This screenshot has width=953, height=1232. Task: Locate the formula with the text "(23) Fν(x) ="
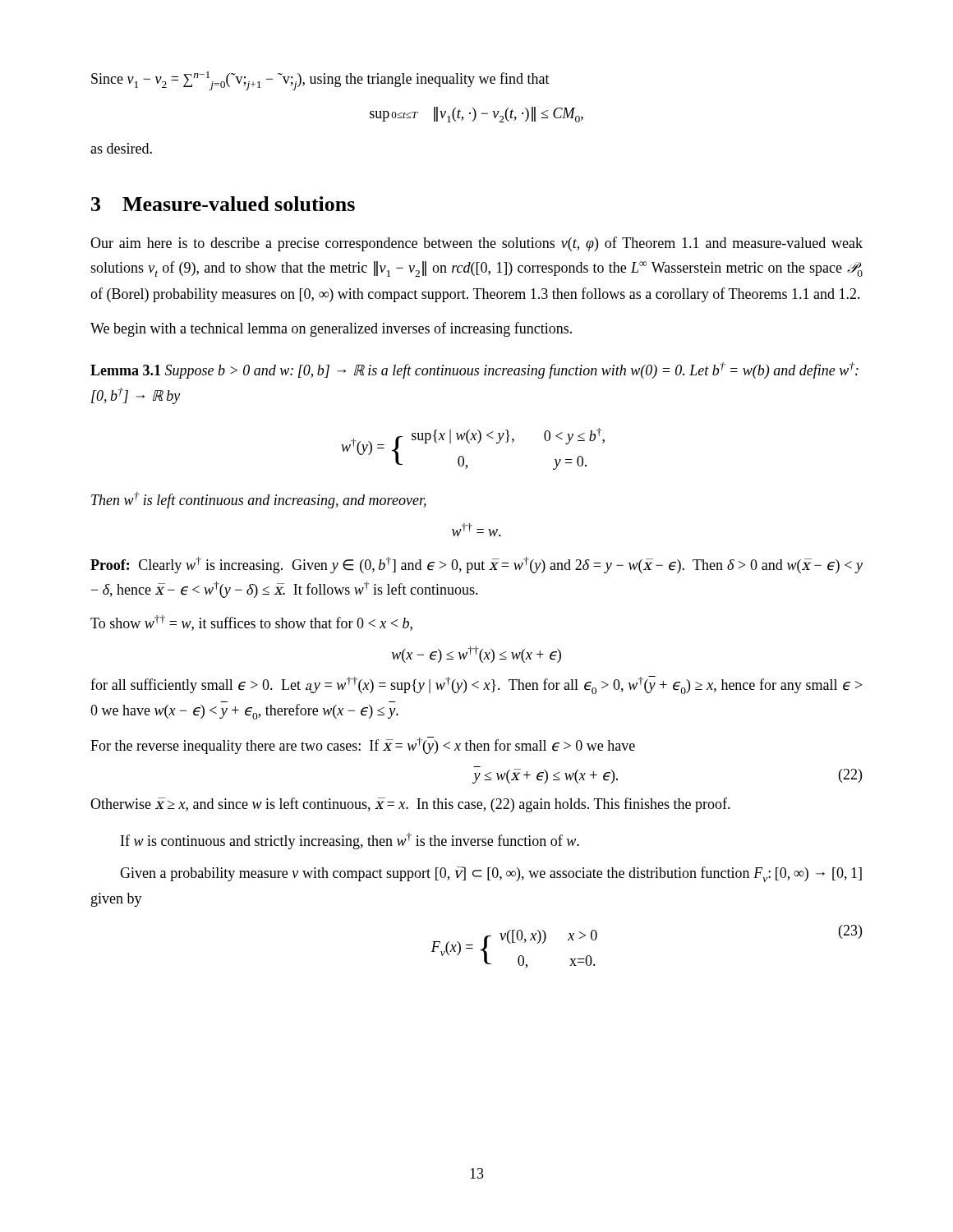pyautogui.click(x=524, y=942)
